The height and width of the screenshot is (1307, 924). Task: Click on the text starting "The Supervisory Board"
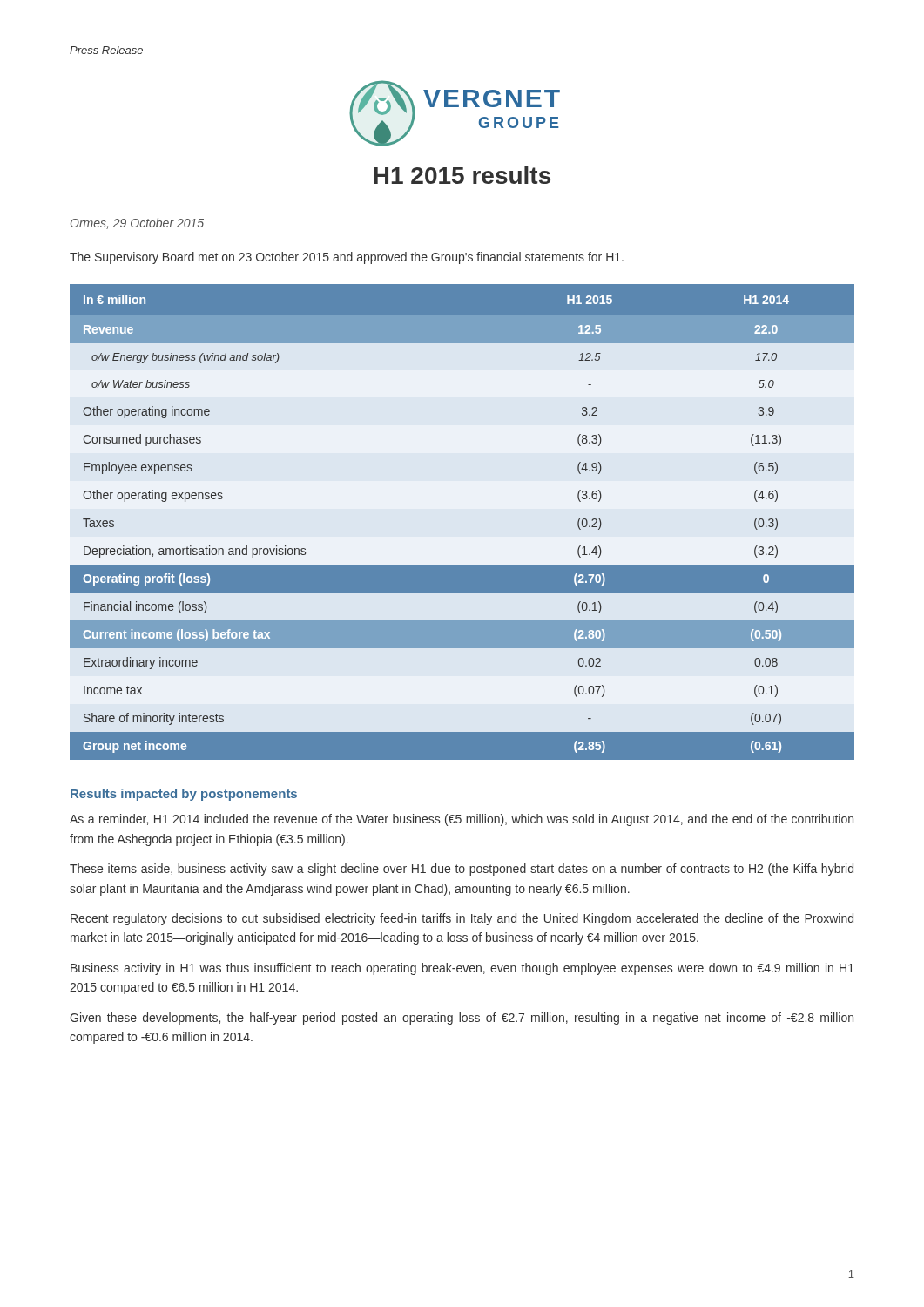347,257
